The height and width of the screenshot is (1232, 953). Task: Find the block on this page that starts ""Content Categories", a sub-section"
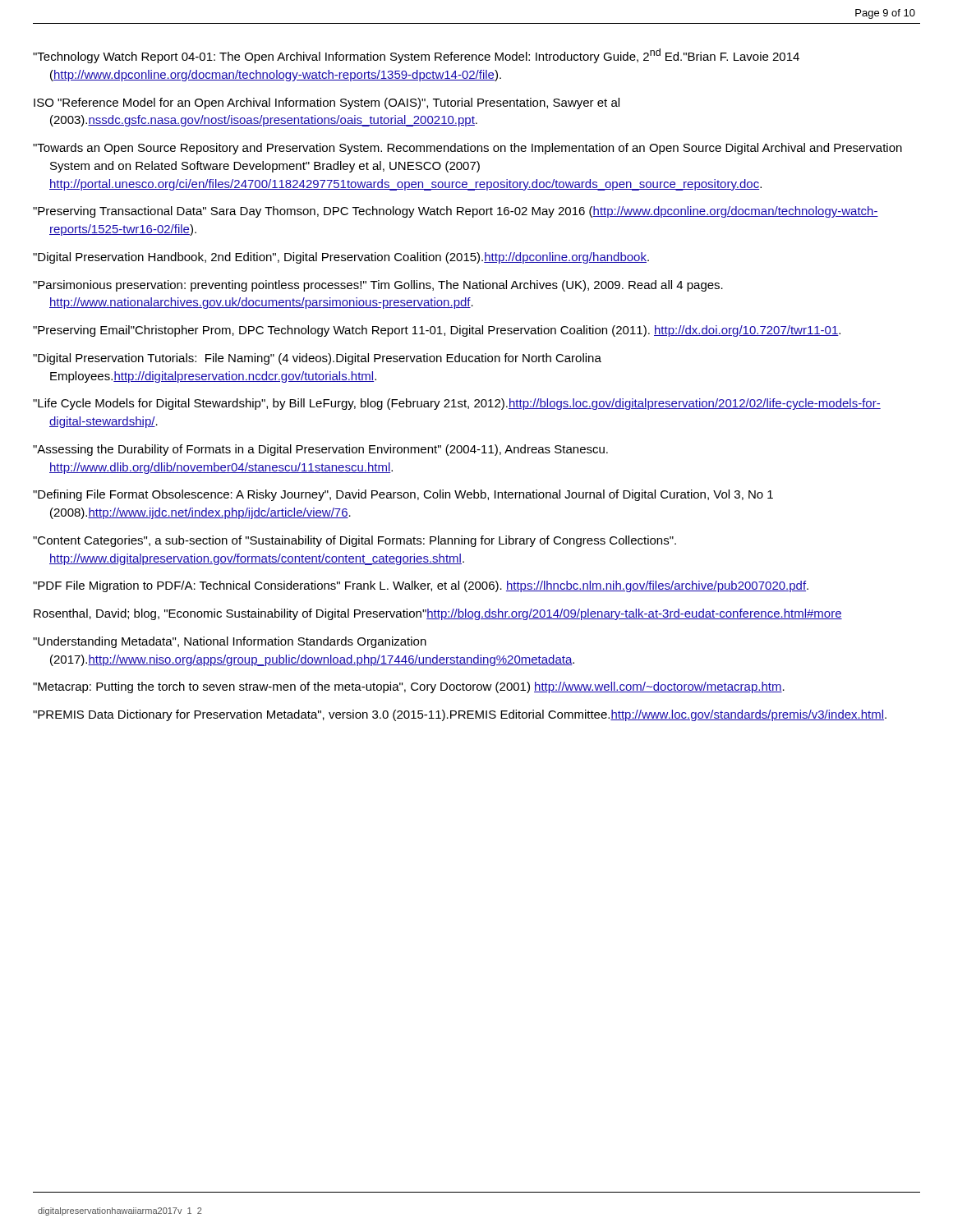click(355, 549)
